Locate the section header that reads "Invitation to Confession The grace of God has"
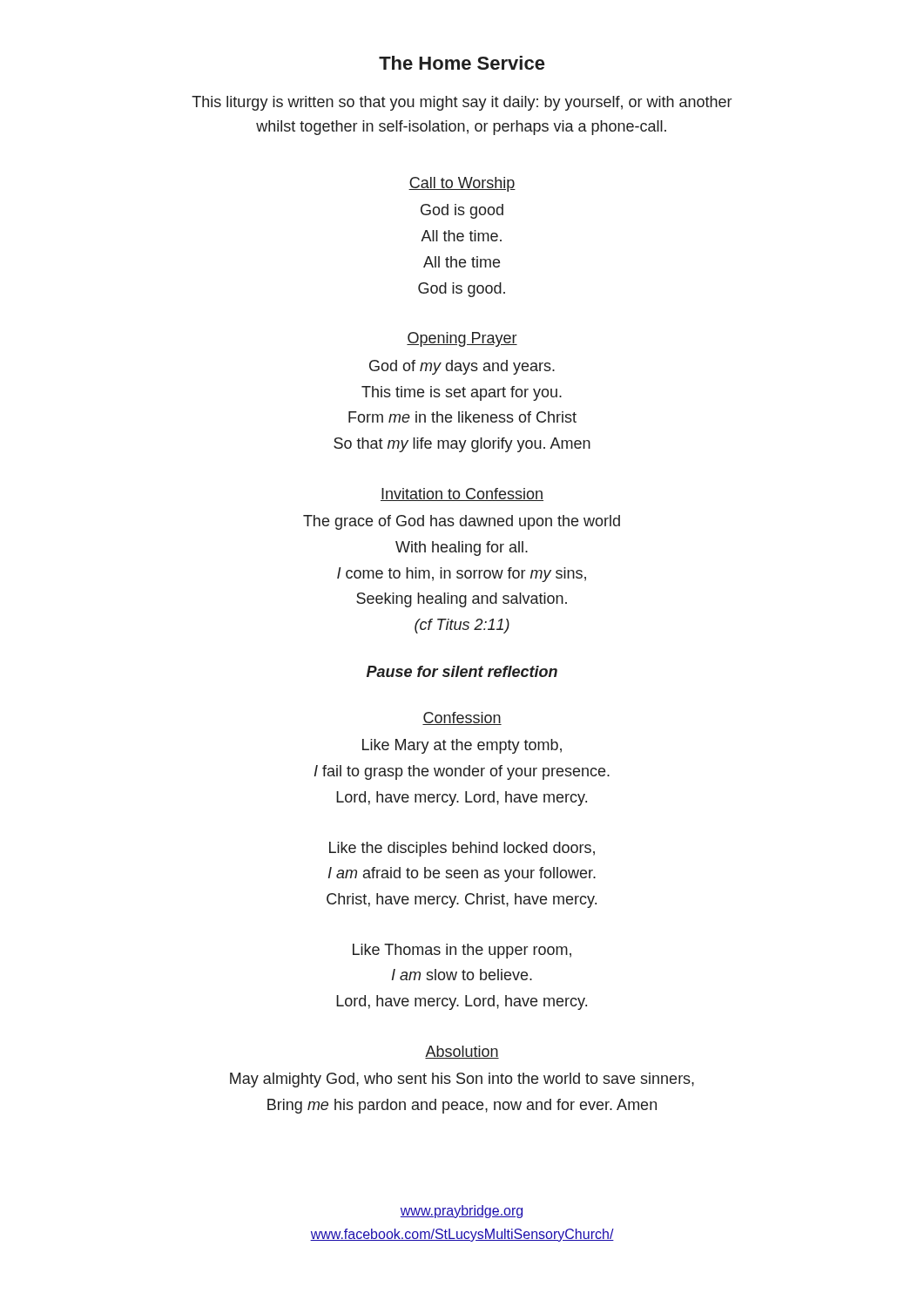Viewport: 924px width, 1307px height. (462, 558)
